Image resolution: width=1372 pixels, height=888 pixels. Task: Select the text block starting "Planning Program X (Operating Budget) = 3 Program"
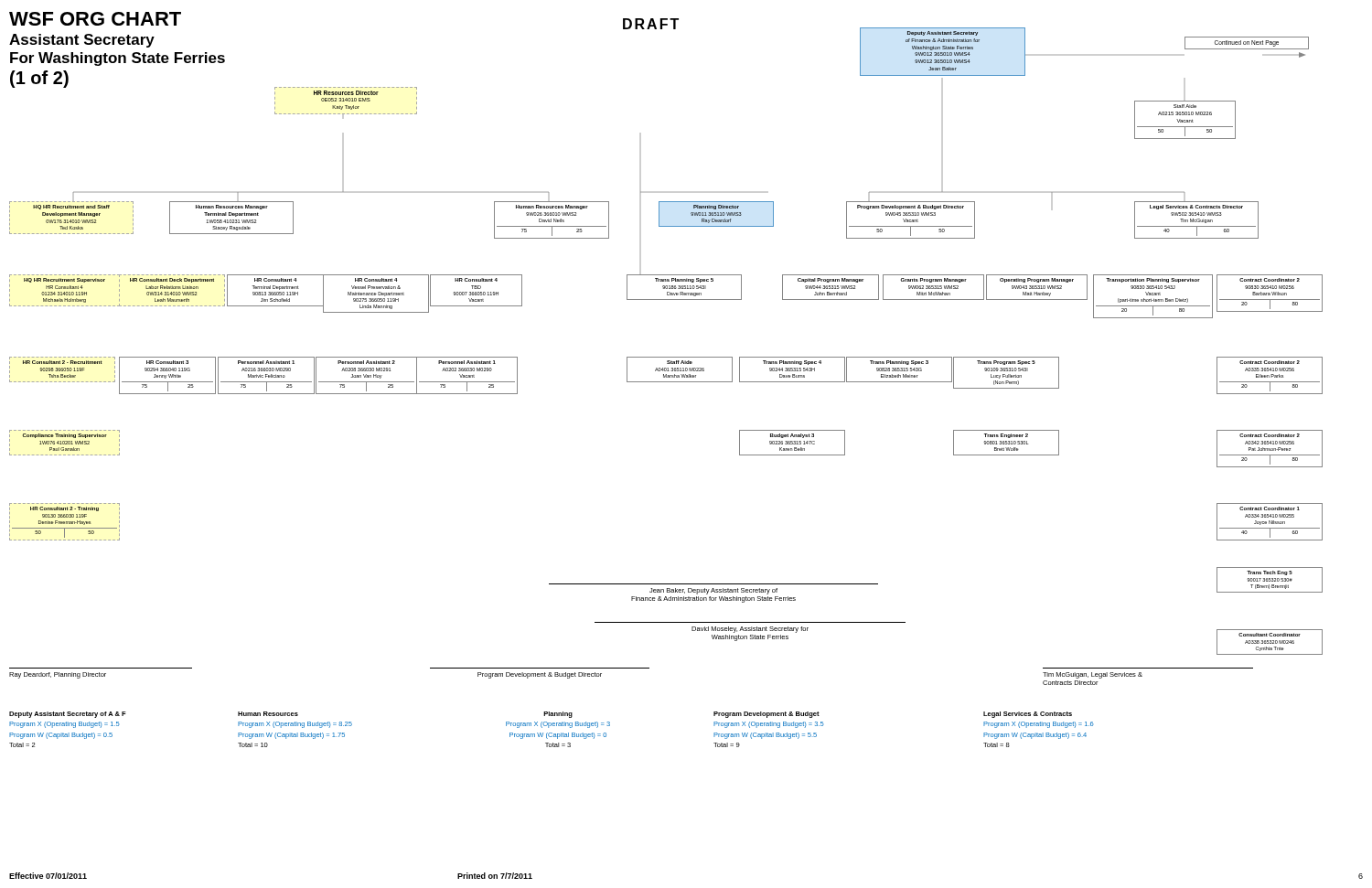[558, 729]
